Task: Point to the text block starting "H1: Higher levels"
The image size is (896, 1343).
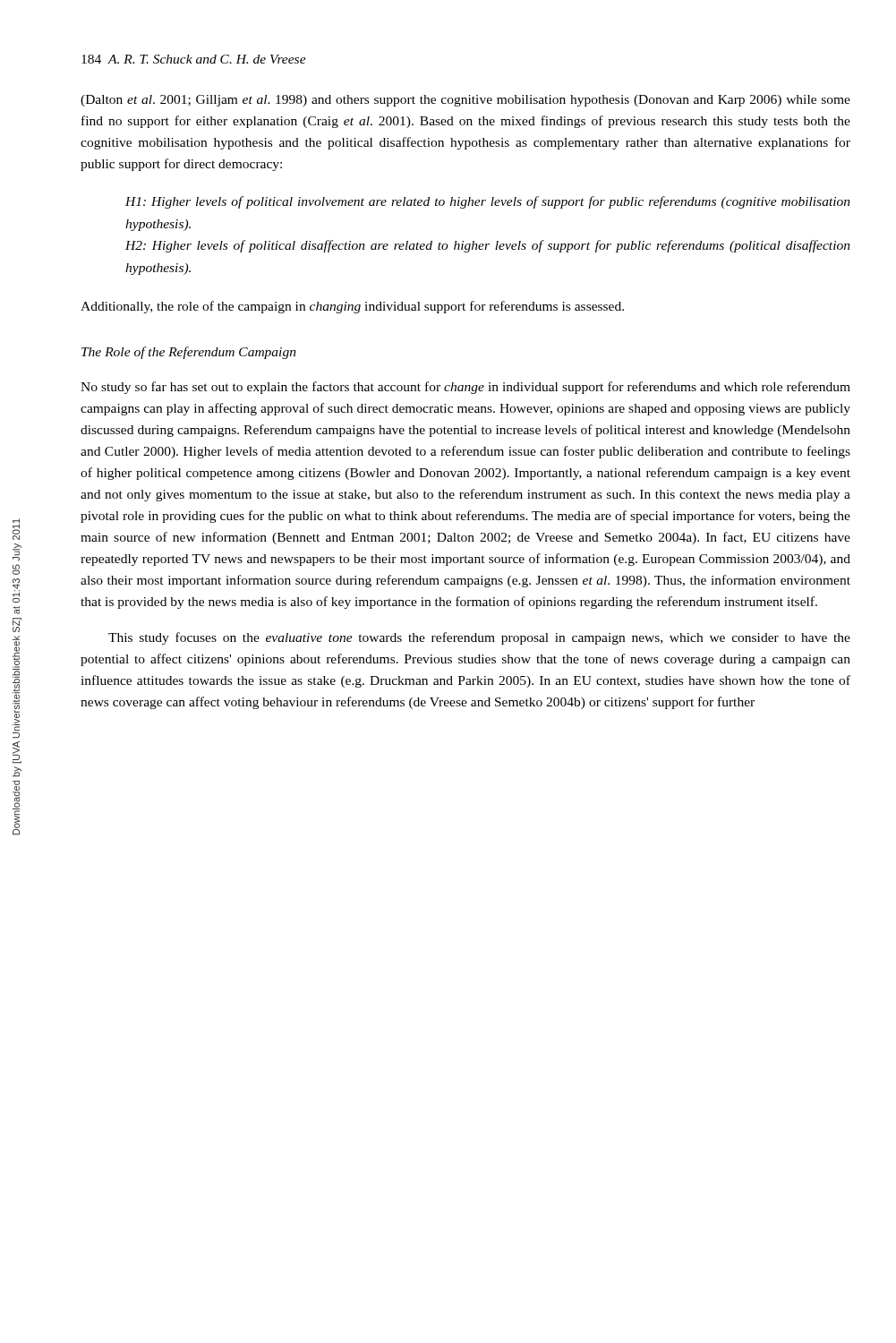Action: pos(488,234)
